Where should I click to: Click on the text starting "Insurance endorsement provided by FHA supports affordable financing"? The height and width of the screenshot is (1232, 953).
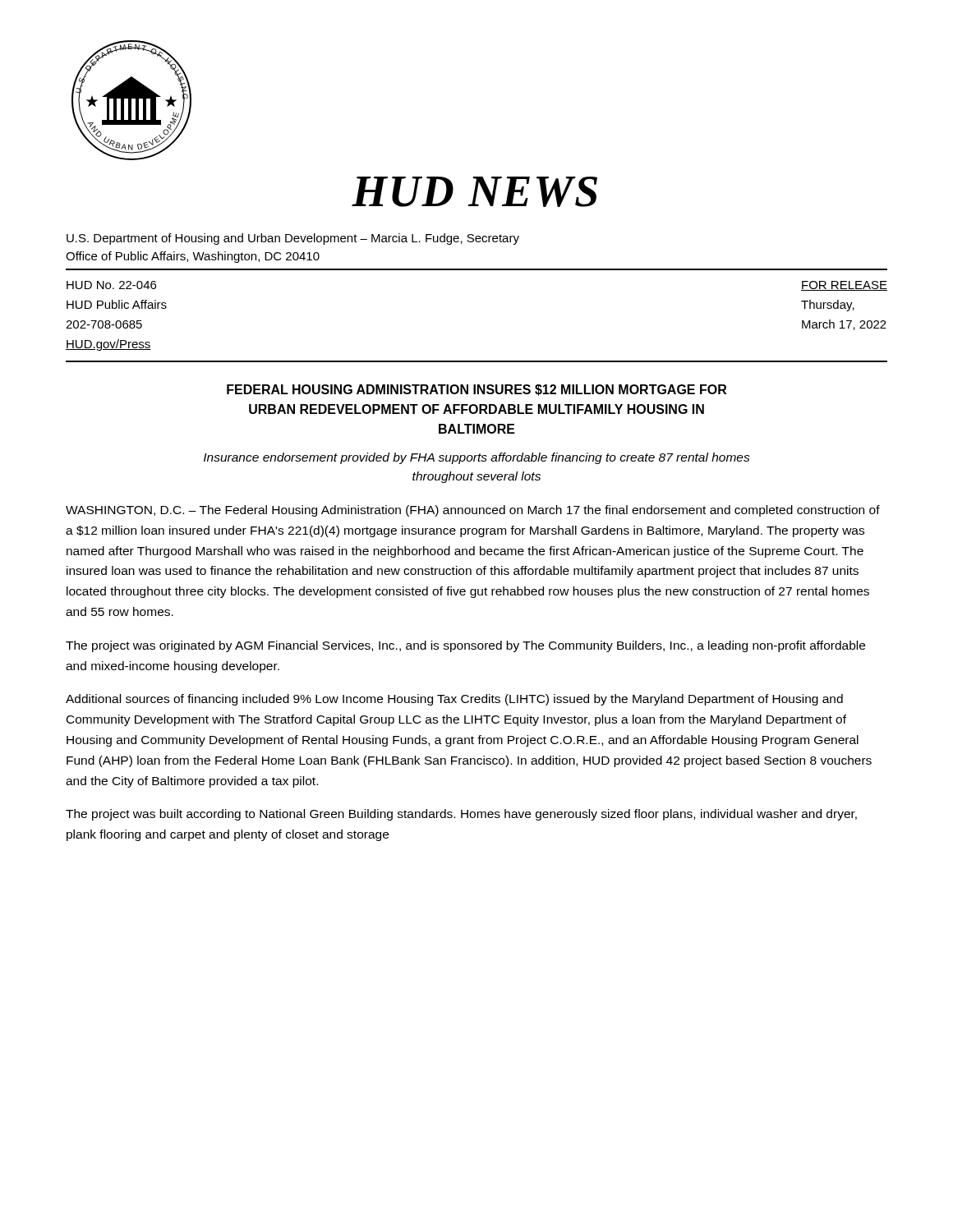[476, 466]
